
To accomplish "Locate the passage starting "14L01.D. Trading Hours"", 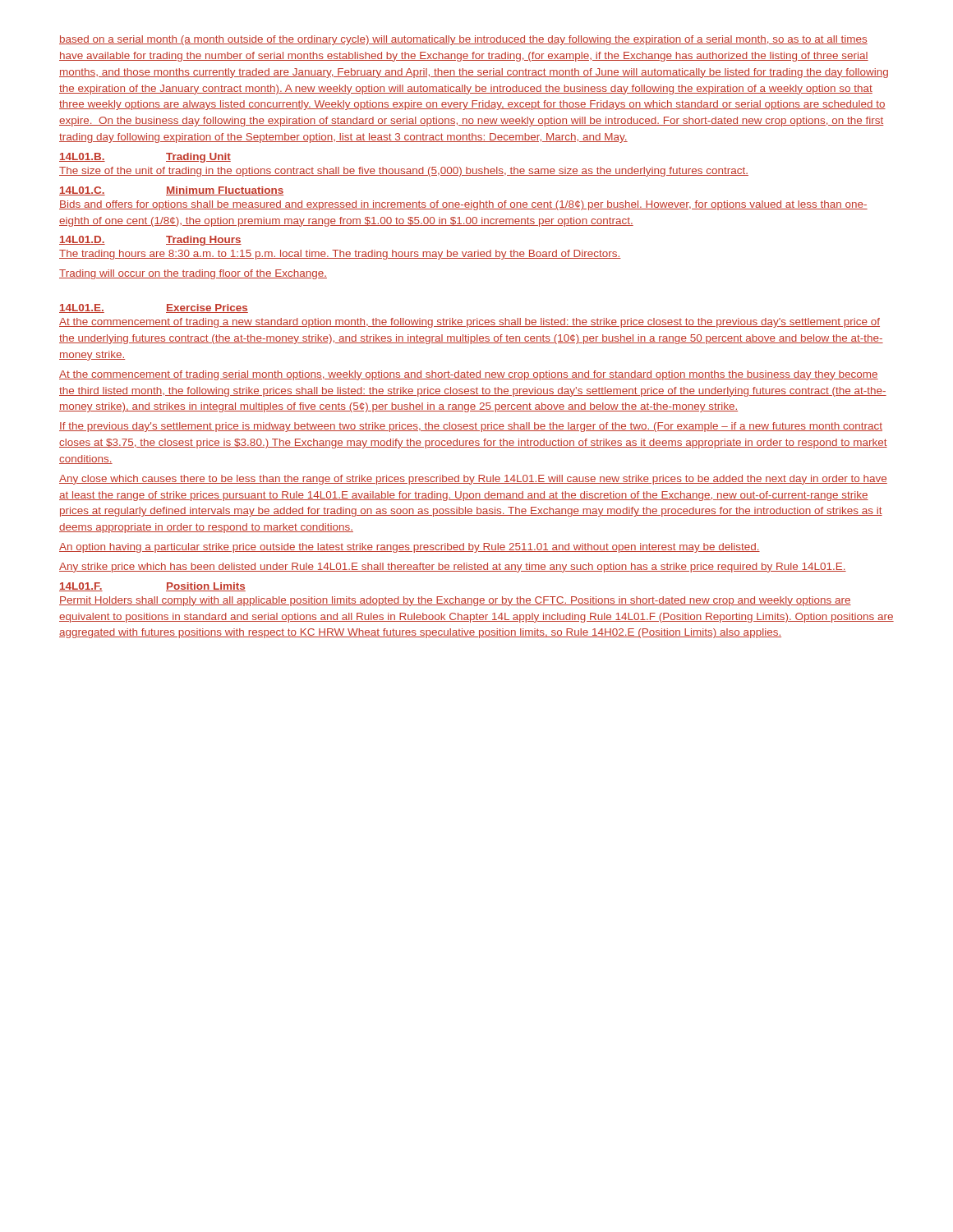I will point(150,240).
